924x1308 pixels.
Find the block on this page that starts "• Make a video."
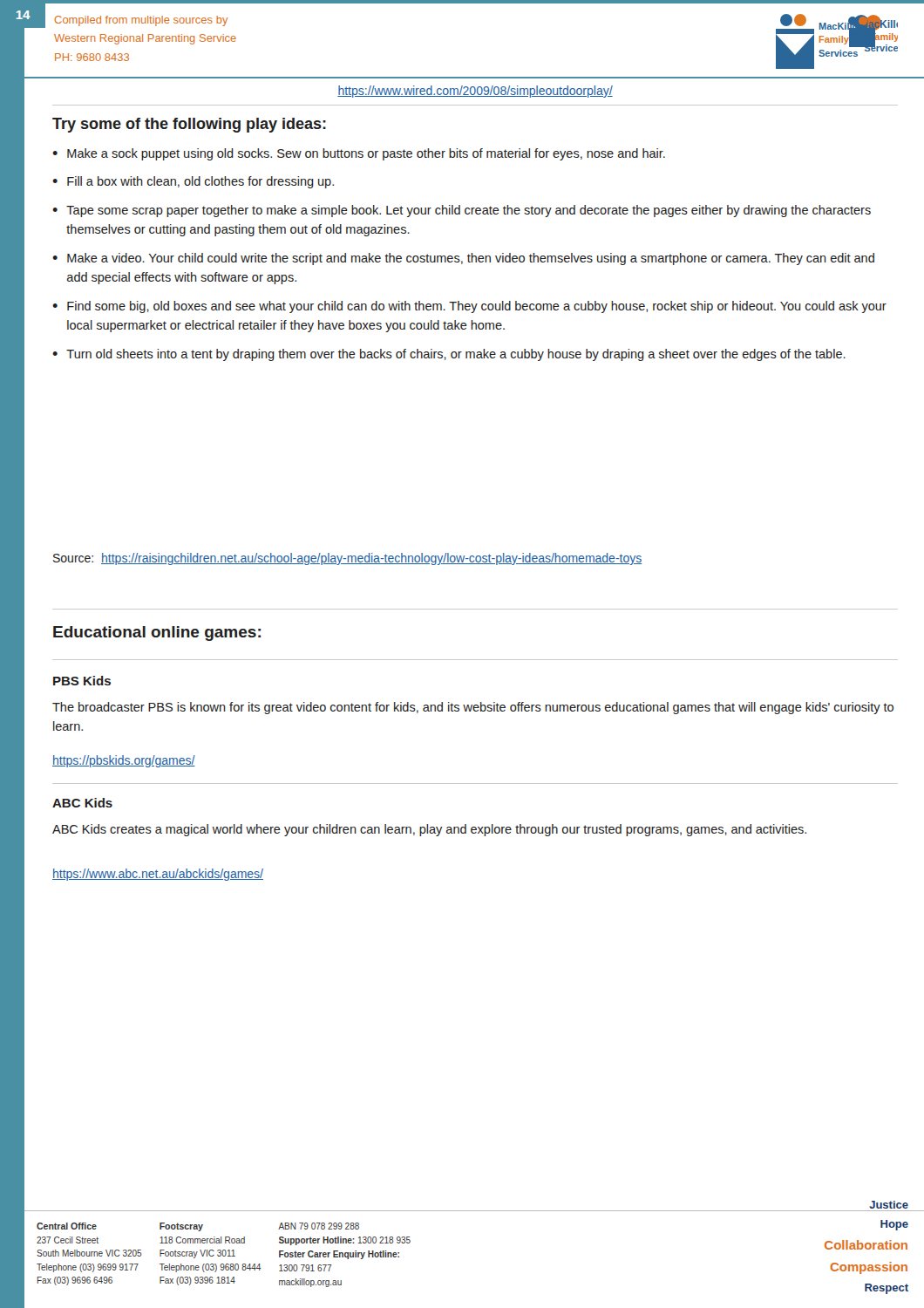[x=475, y=268]
